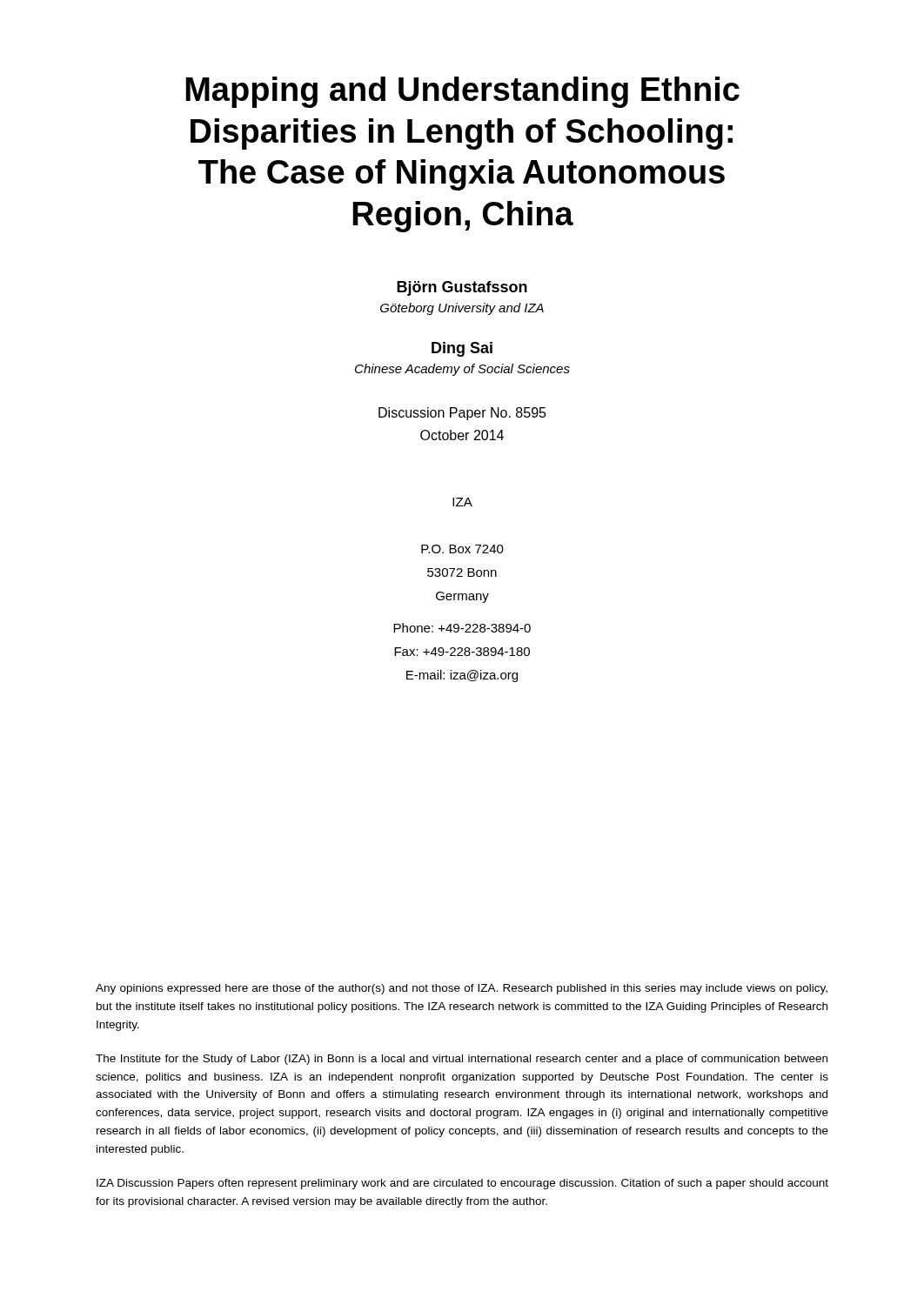This screenshot has width=924, height=1305.
Task: Click on the text starting "Mapping and Understanding Ethnic Disparities"
Action: [x=462, y=152]
